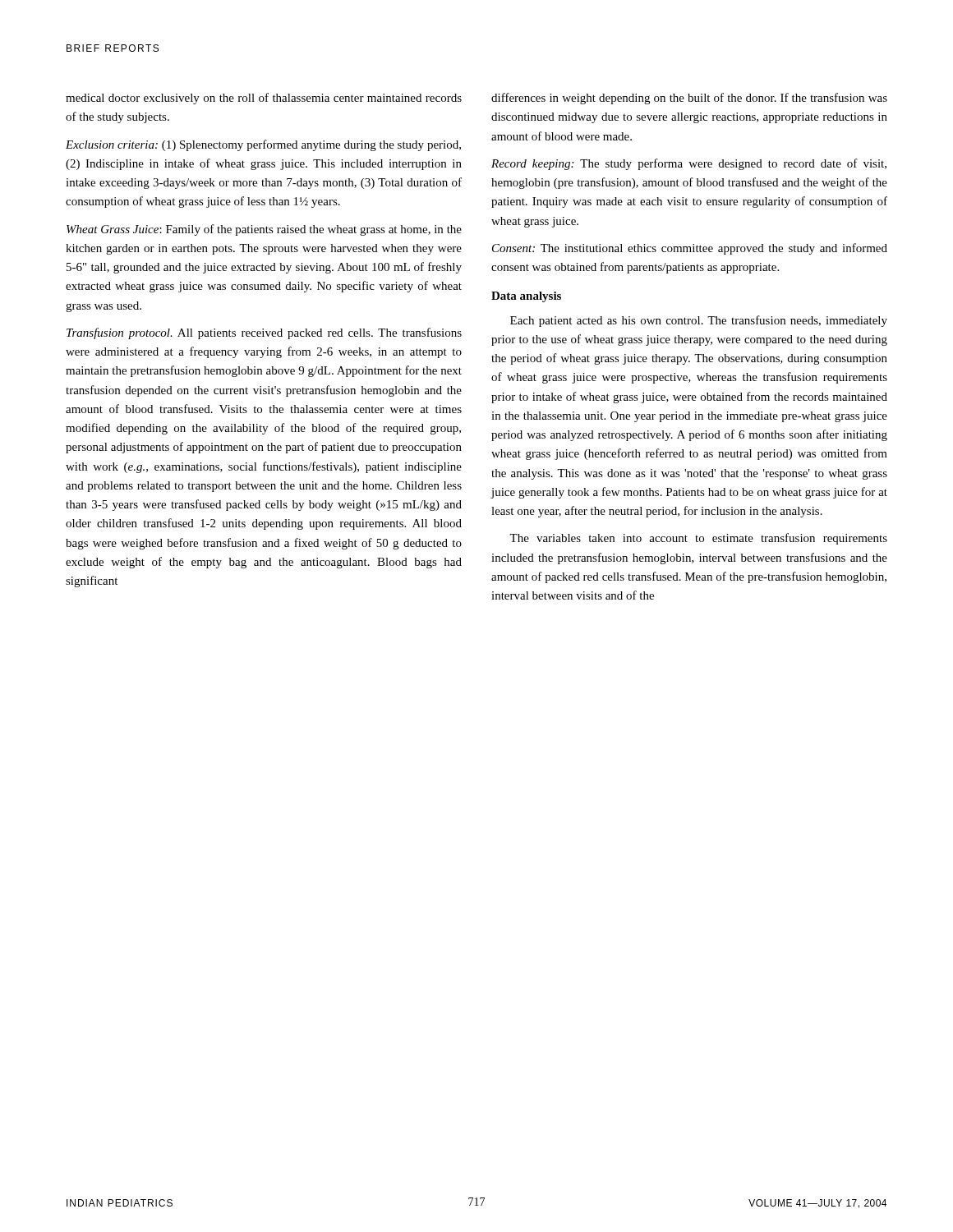953x1232 pixels.
Task: Locate the text starting "Consent: The institutional ethics"
Action: pyautogui.click(x=689, y=258)
